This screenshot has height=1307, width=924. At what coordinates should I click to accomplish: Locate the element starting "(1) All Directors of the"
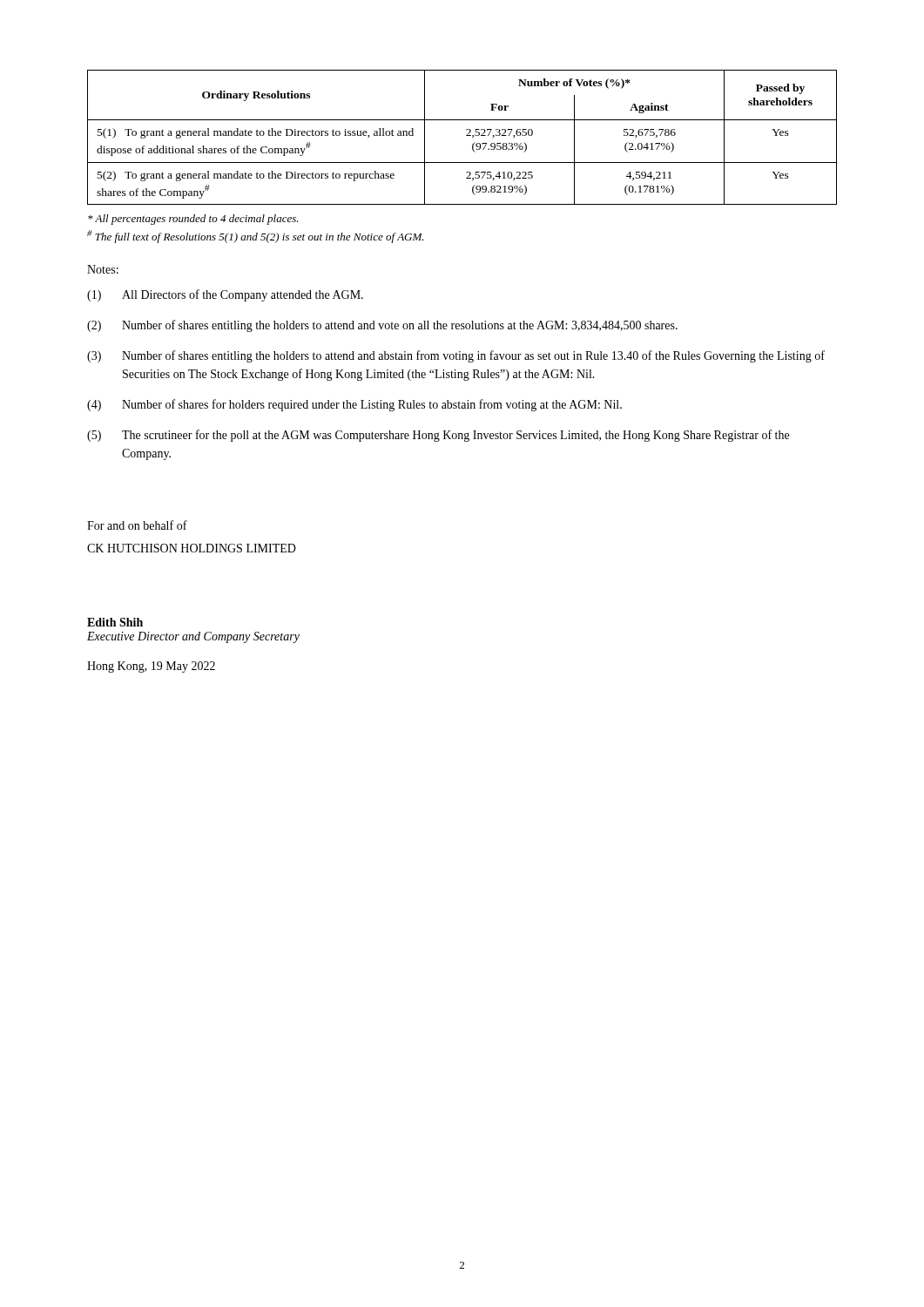click(225, 295)
